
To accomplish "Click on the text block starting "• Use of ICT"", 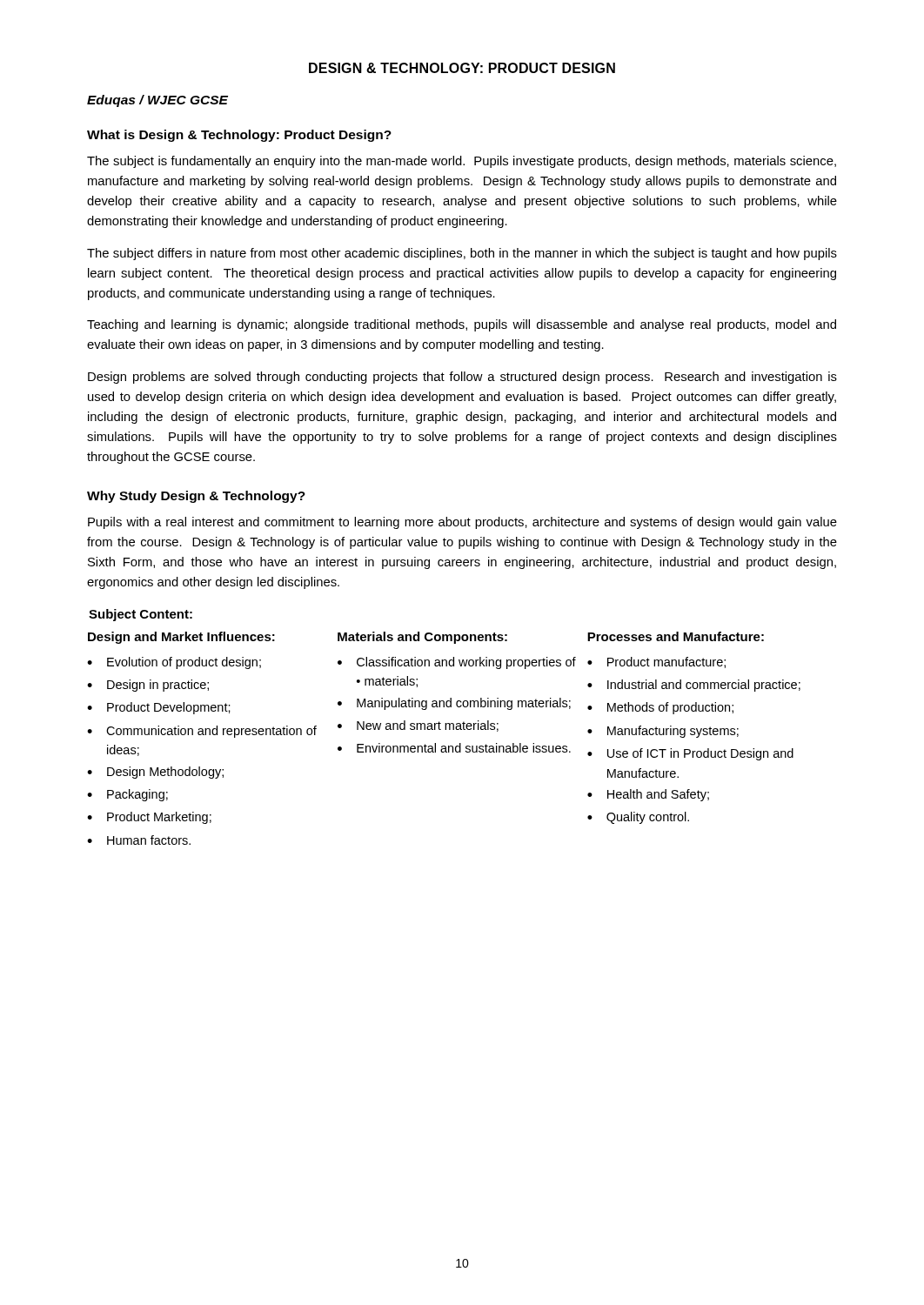I will (708, 763).
